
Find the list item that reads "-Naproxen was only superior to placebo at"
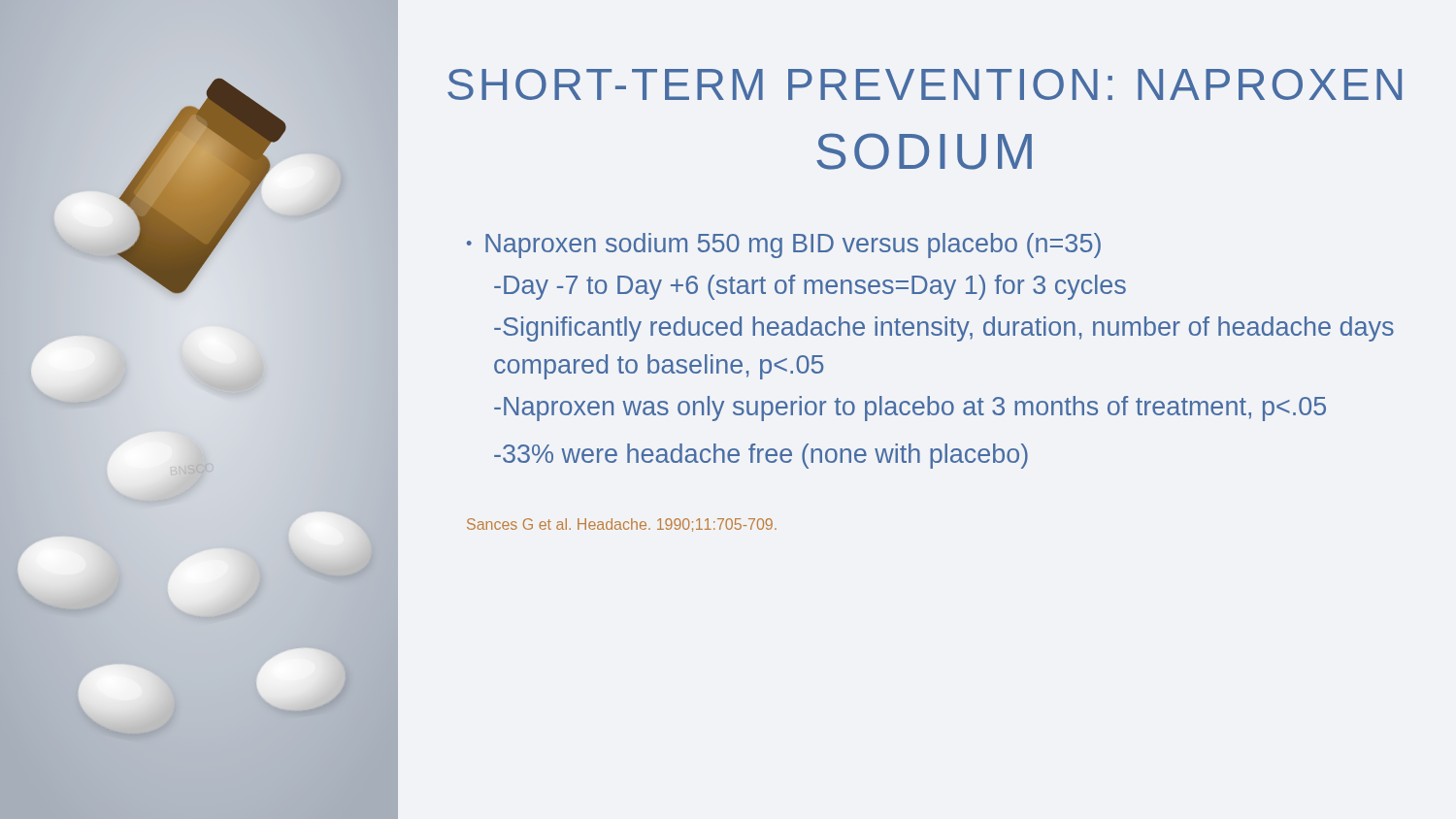click(910, 407)
